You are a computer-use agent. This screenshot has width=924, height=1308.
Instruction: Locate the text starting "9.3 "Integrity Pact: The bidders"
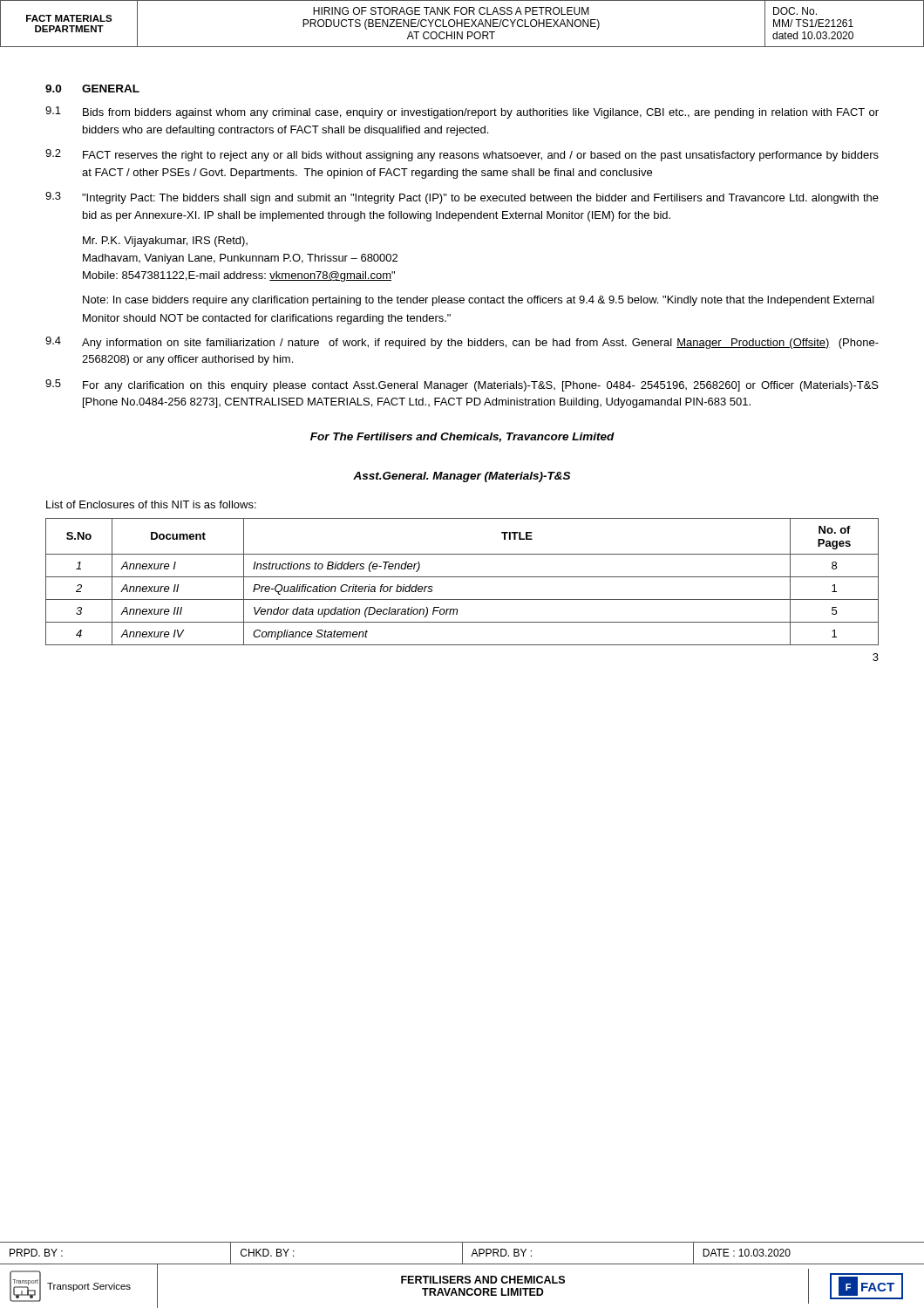pyautogui.click(x=462, y=206)
